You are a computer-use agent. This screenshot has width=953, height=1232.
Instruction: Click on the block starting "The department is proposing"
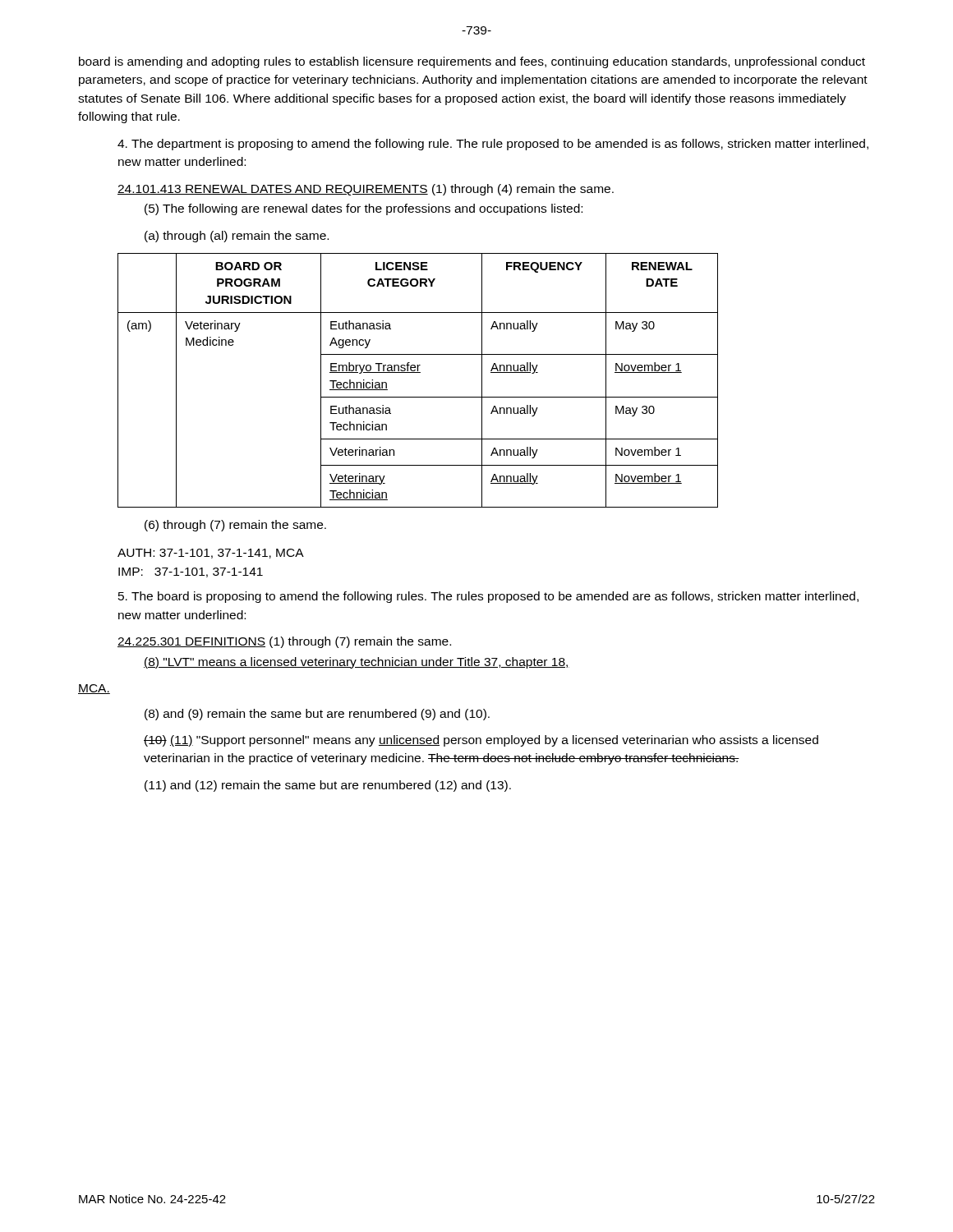496,153
